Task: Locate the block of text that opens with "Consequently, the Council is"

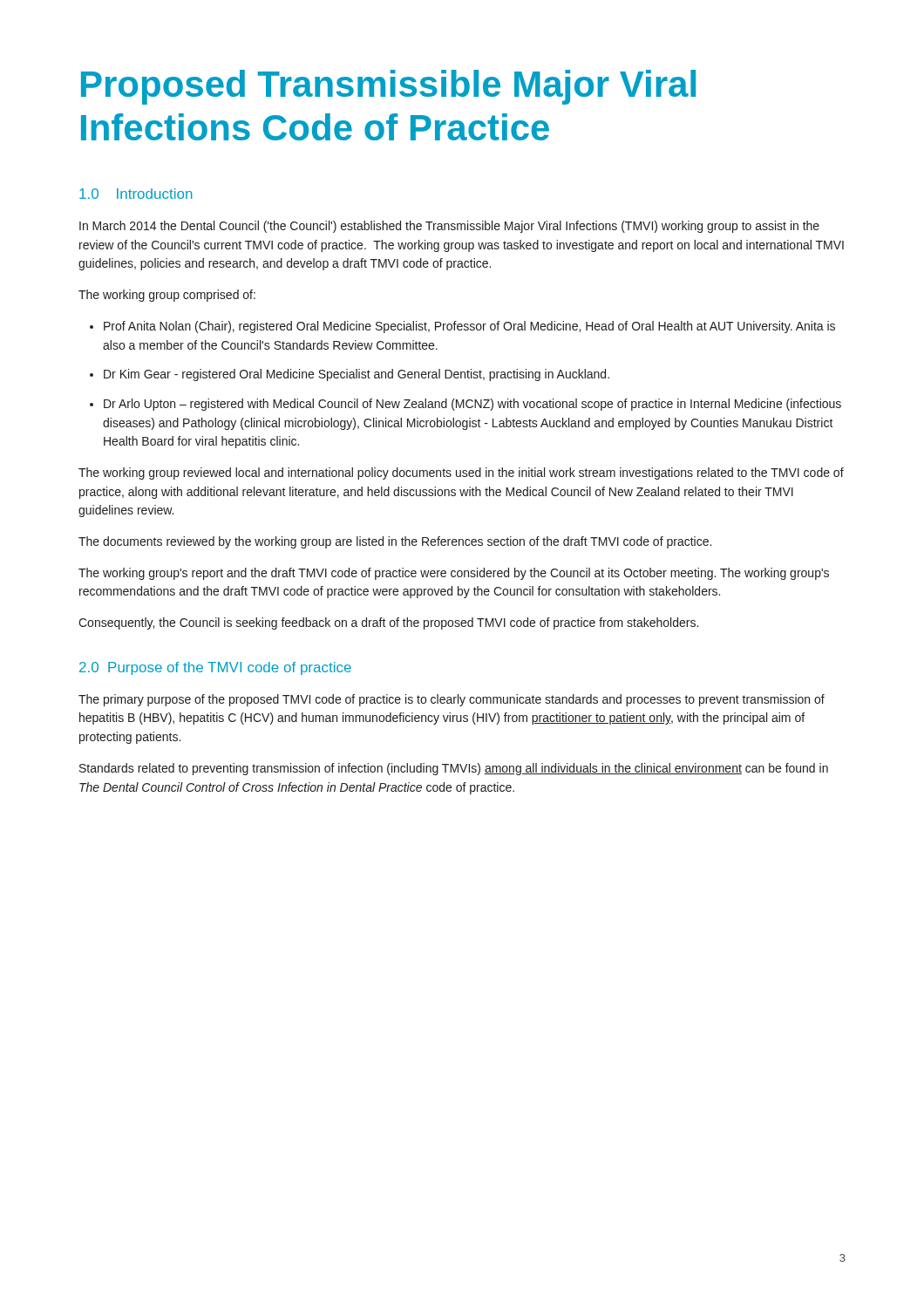Action: click(389, 623)
